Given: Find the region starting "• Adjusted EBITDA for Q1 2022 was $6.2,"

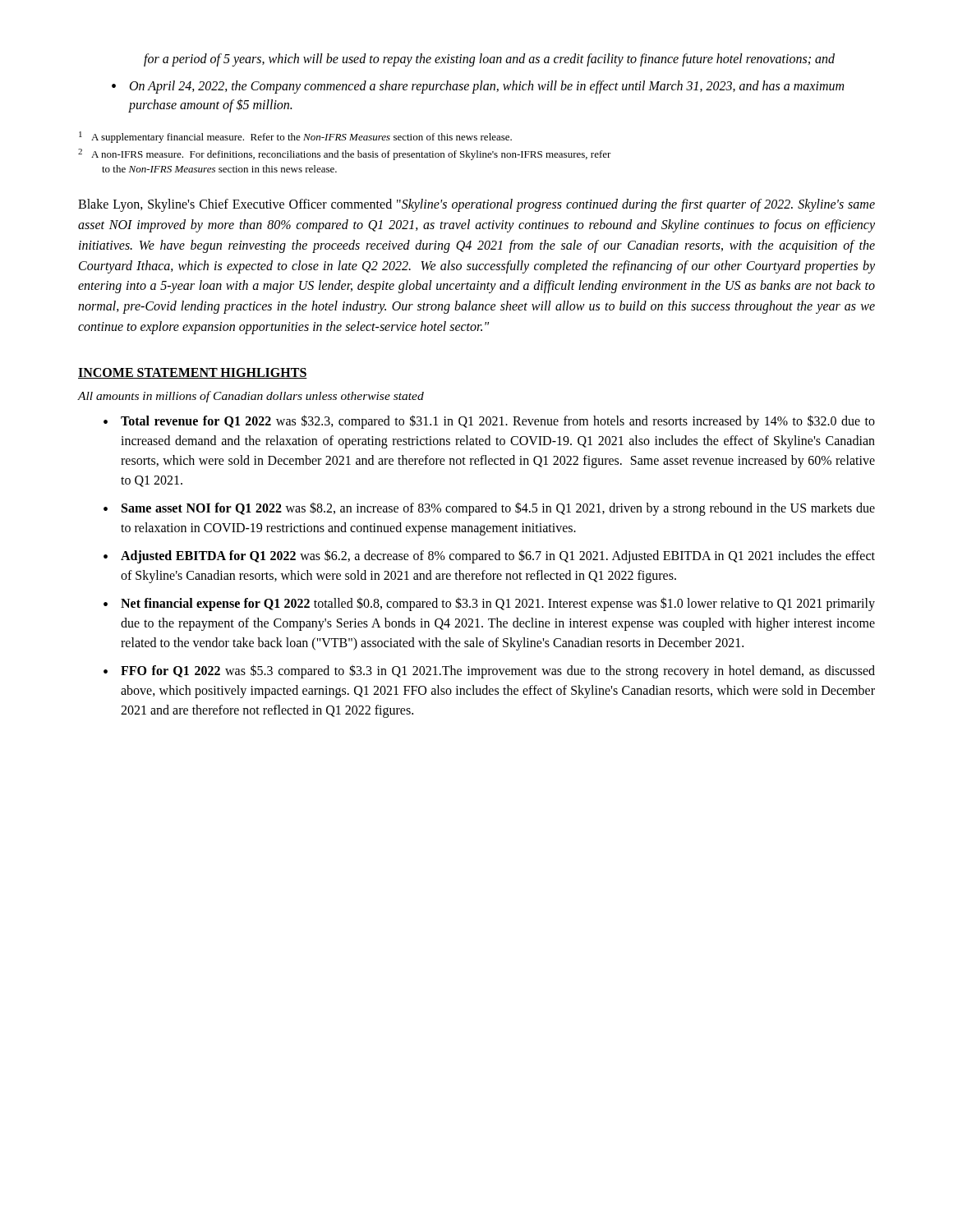Looking at the screenshot, I should pyautogui.click(x=489, y=566).
